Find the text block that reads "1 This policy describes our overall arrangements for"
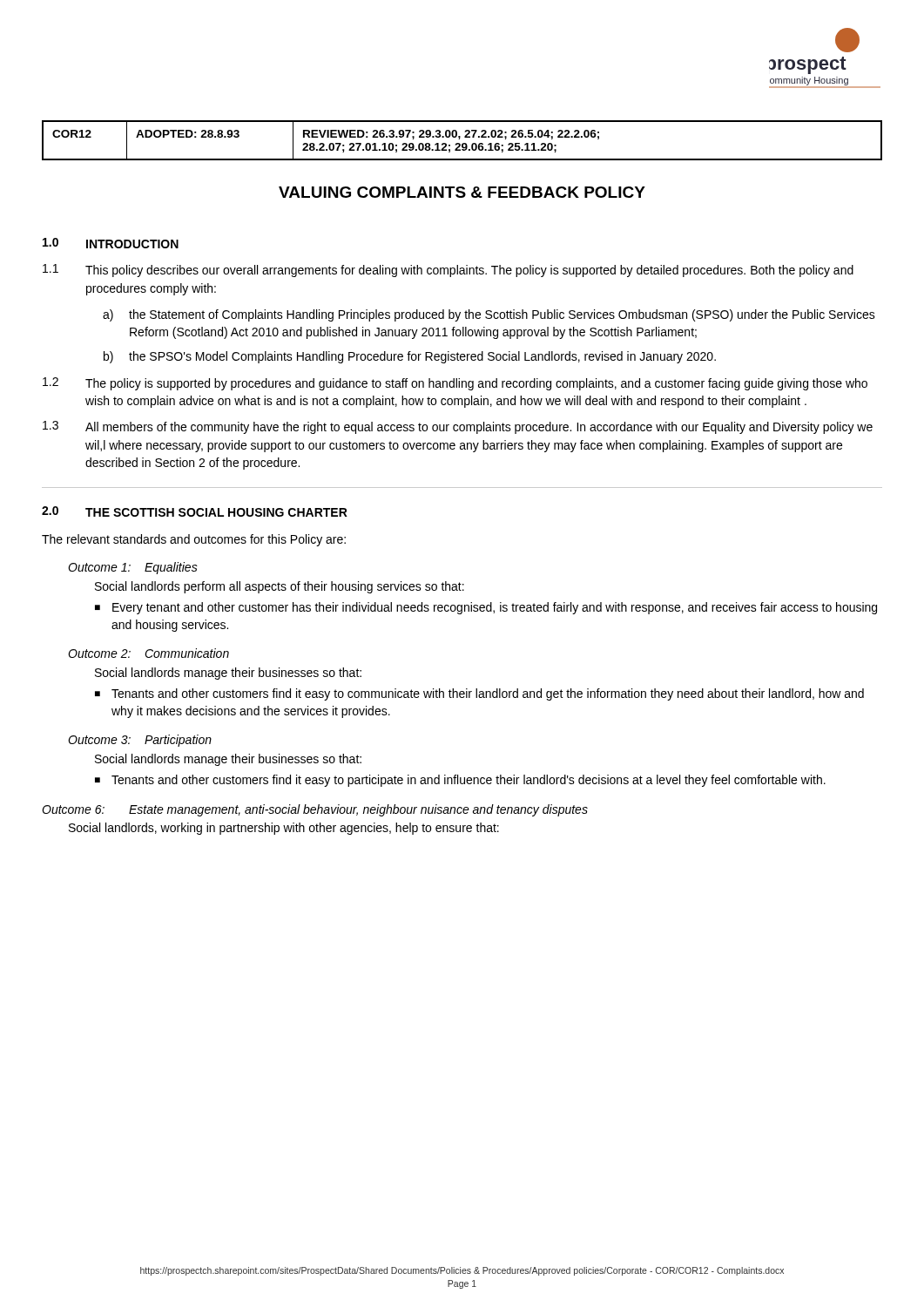The width and height of the screenshot is (924, 1307). 462,279
